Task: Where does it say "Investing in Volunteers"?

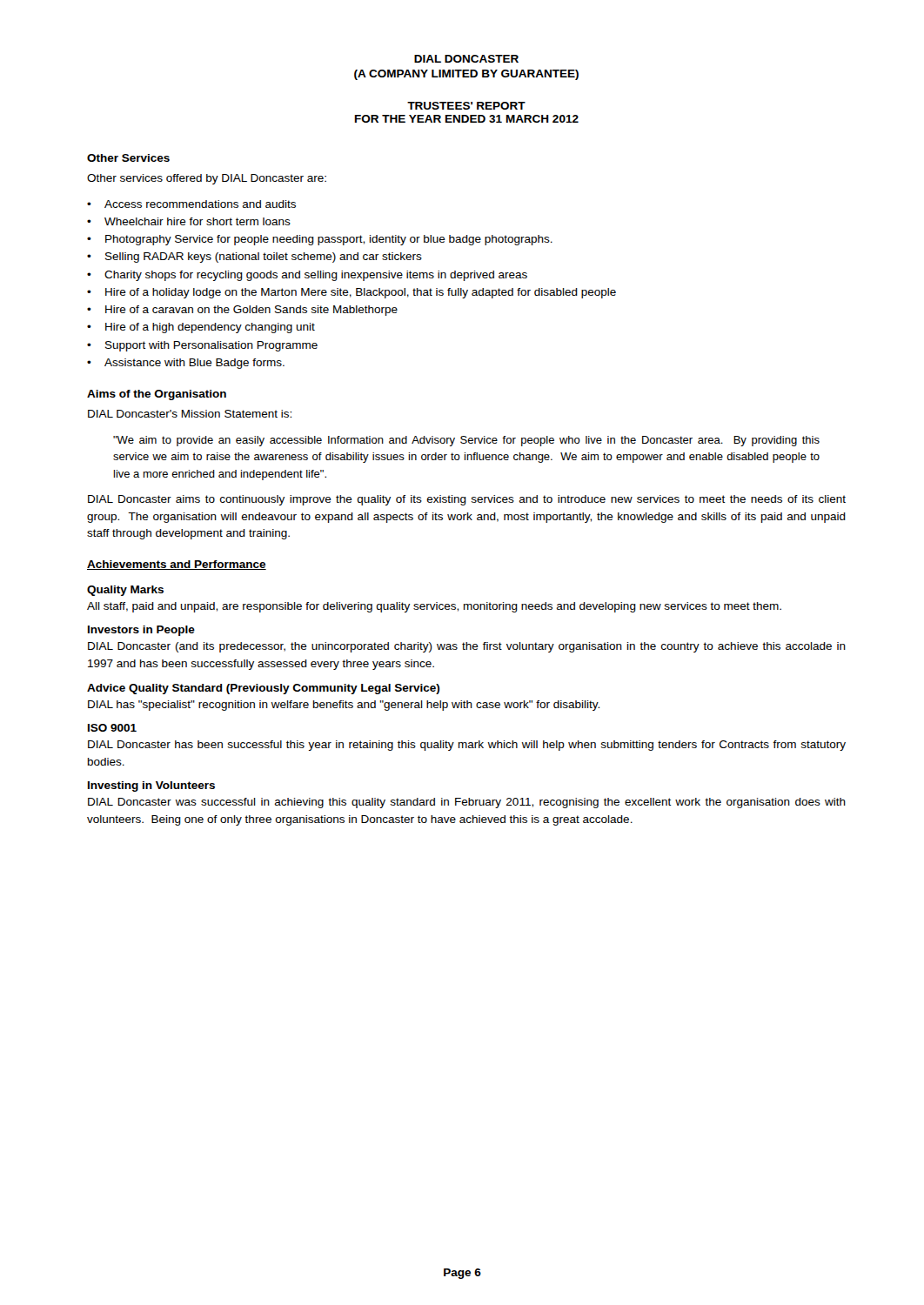Action: (151, 785)
